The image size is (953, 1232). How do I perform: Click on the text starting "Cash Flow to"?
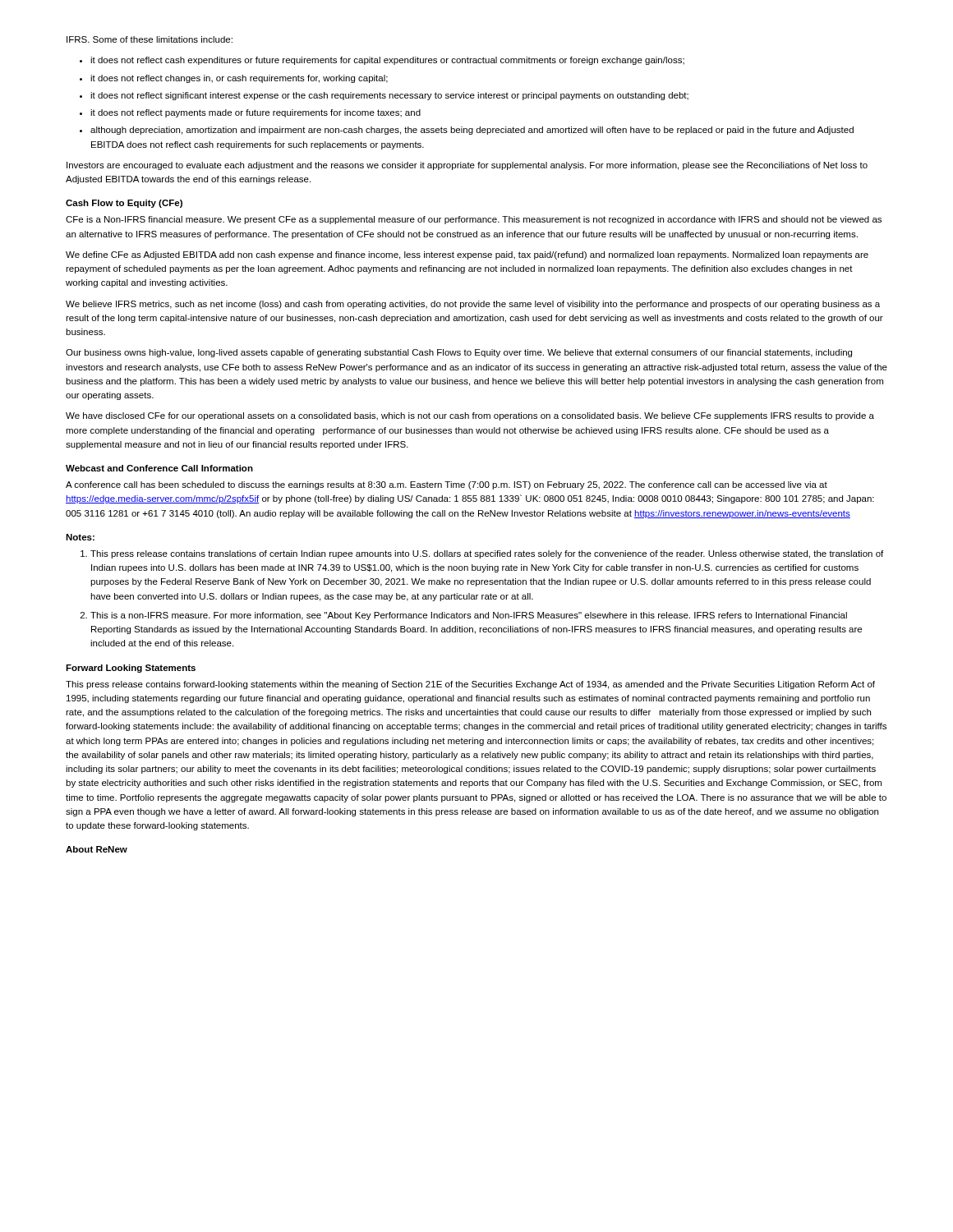124,203
